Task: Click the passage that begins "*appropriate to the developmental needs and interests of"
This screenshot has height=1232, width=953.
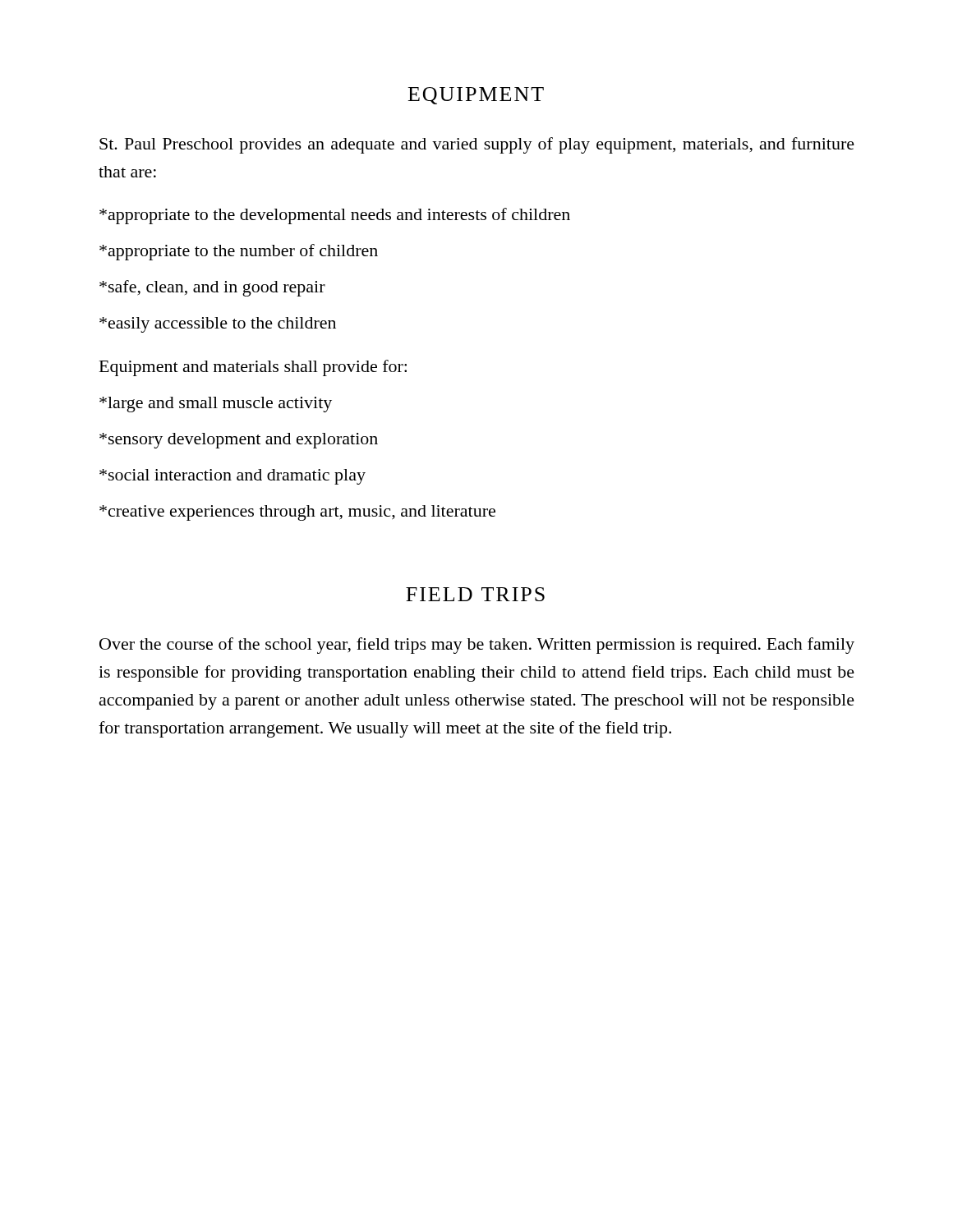Action: point(334,214)
